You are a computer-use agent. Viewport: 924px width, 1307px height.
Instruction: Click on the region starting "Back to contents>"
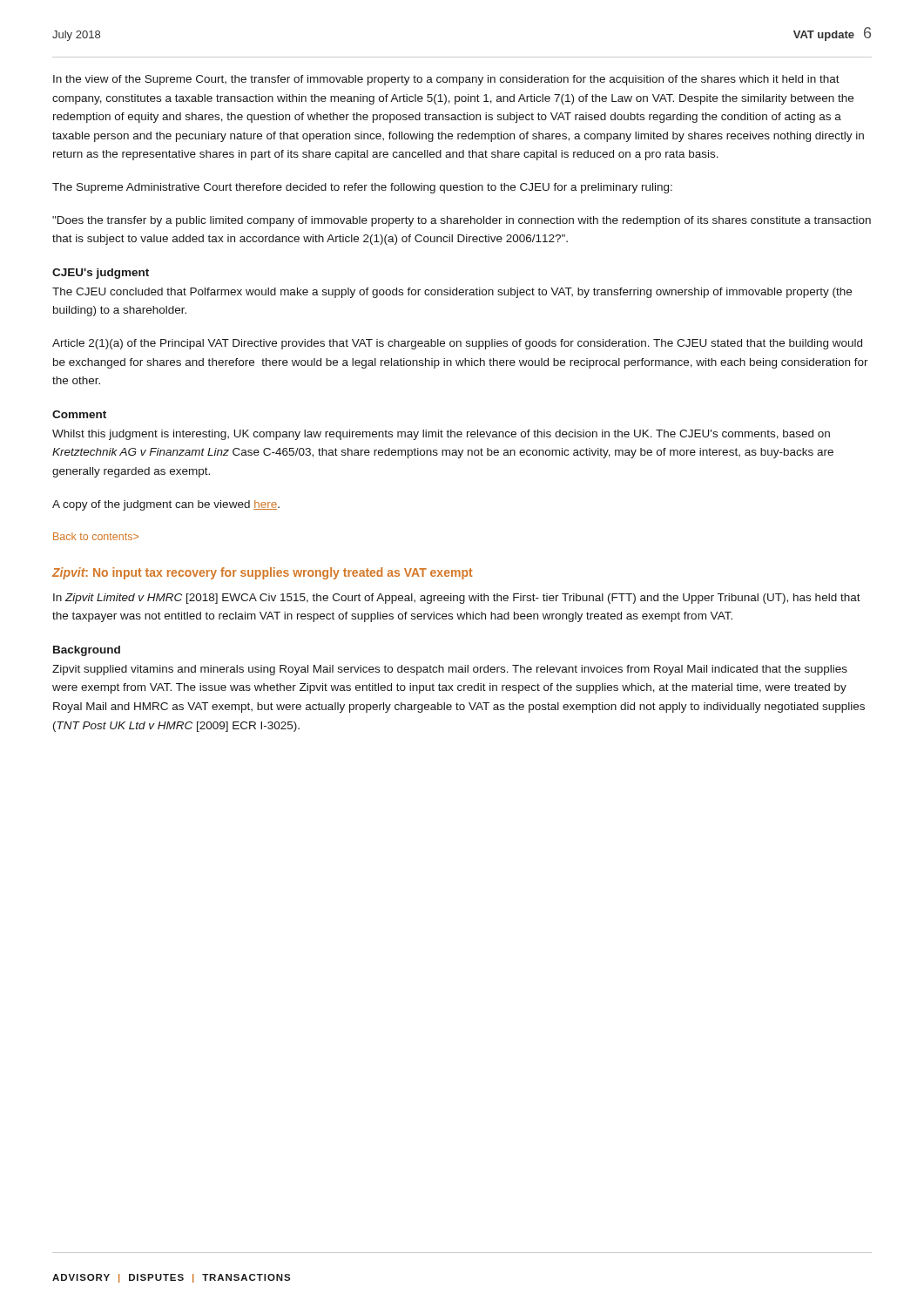coord(96,537)
